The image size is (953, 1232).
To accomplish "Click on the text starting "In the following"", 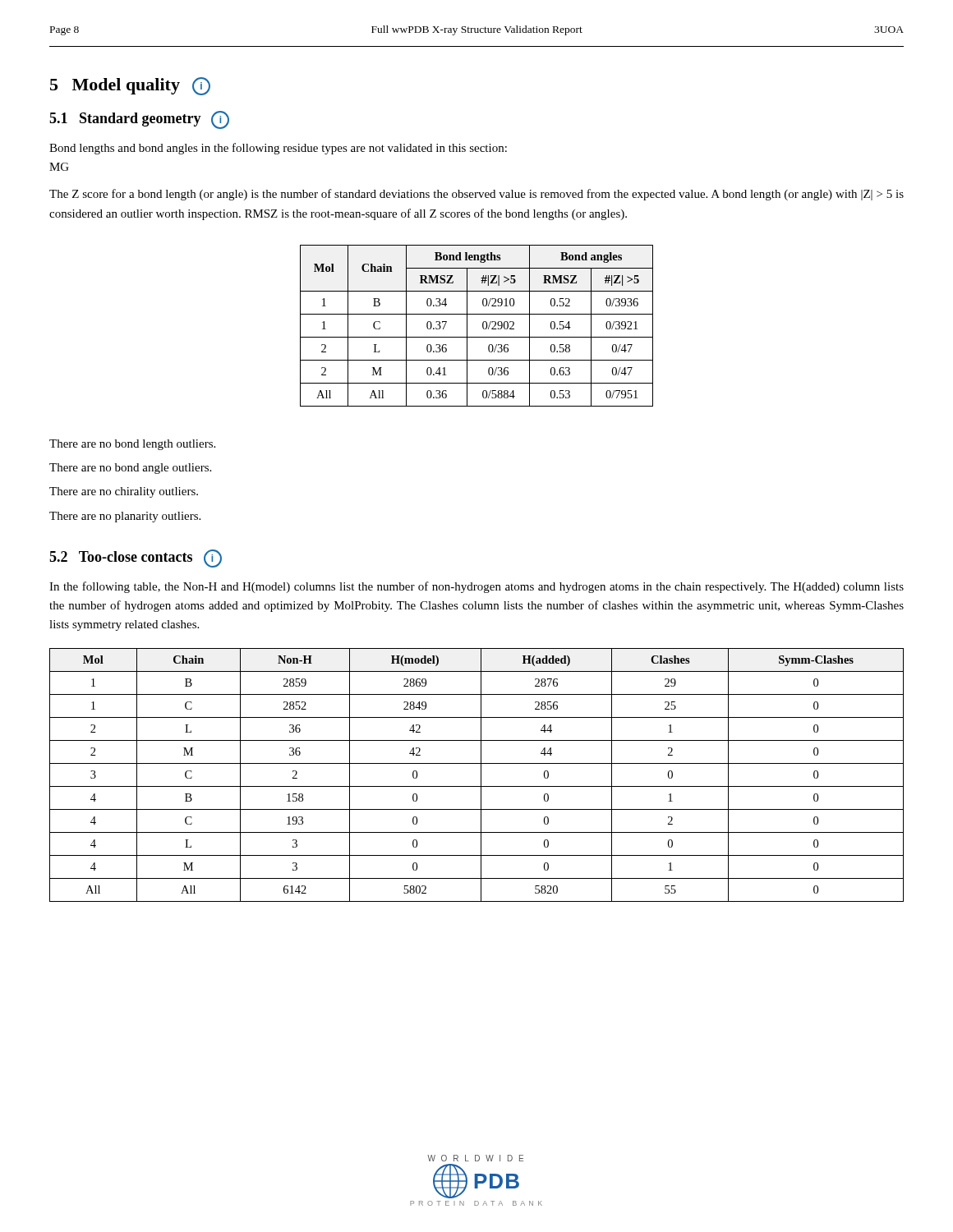I will [476, 606].
